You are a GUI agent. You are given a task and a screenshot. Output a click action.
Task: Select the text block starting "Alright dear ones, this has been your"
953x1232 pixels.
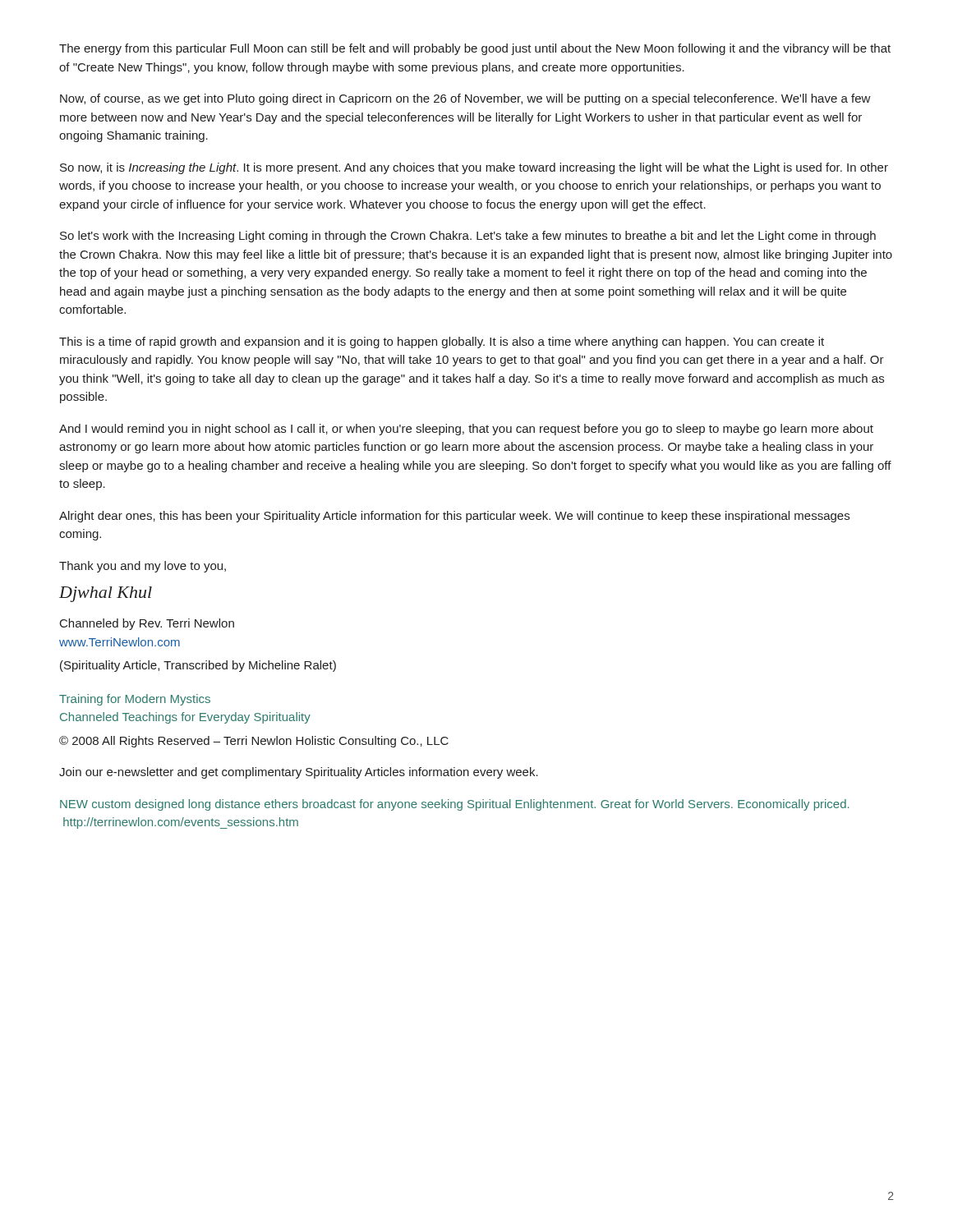click(x=455, y=524)
